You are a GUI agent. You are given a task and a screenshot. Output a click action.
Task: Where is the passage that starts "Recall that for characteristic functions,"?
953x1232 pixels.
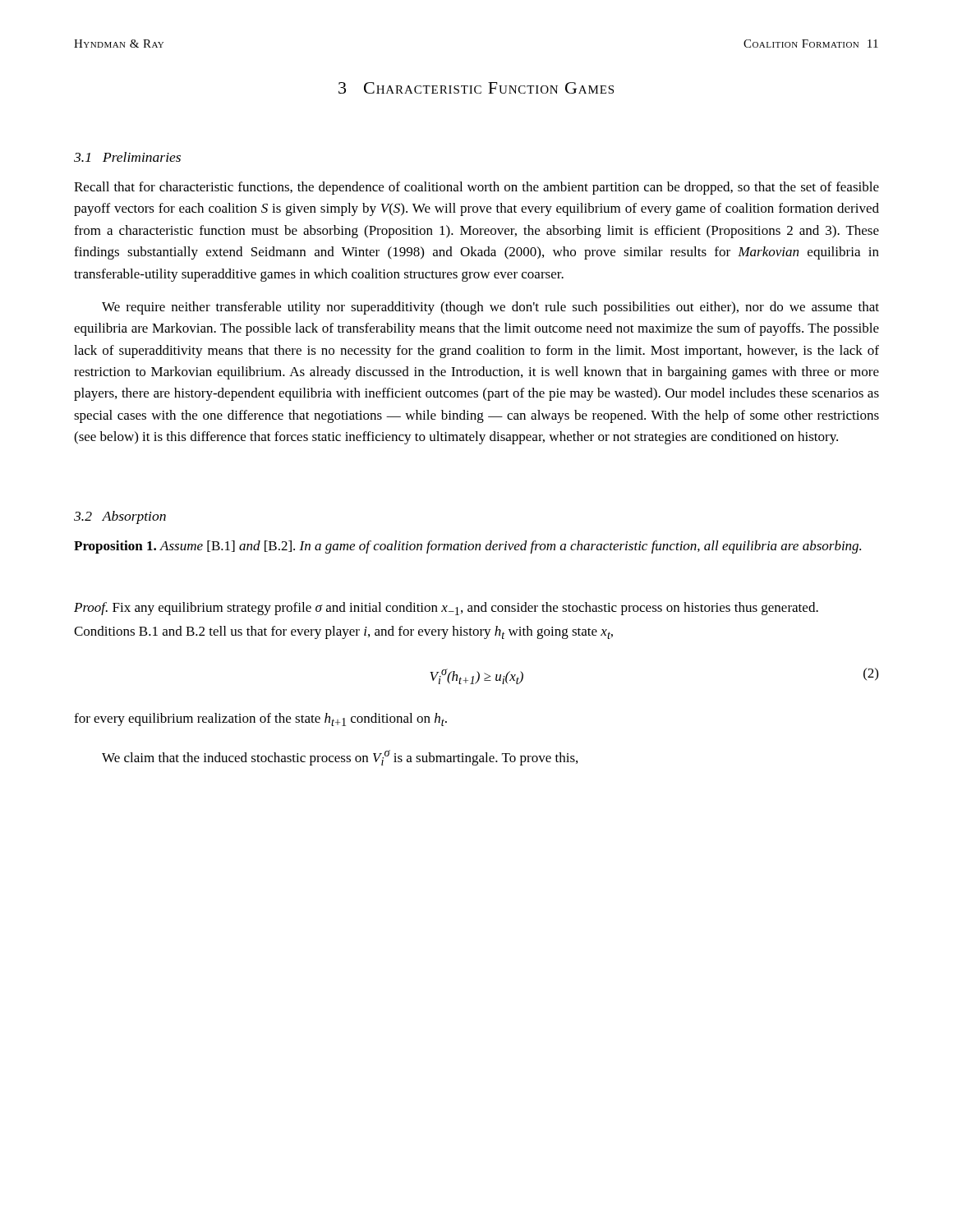476,230
